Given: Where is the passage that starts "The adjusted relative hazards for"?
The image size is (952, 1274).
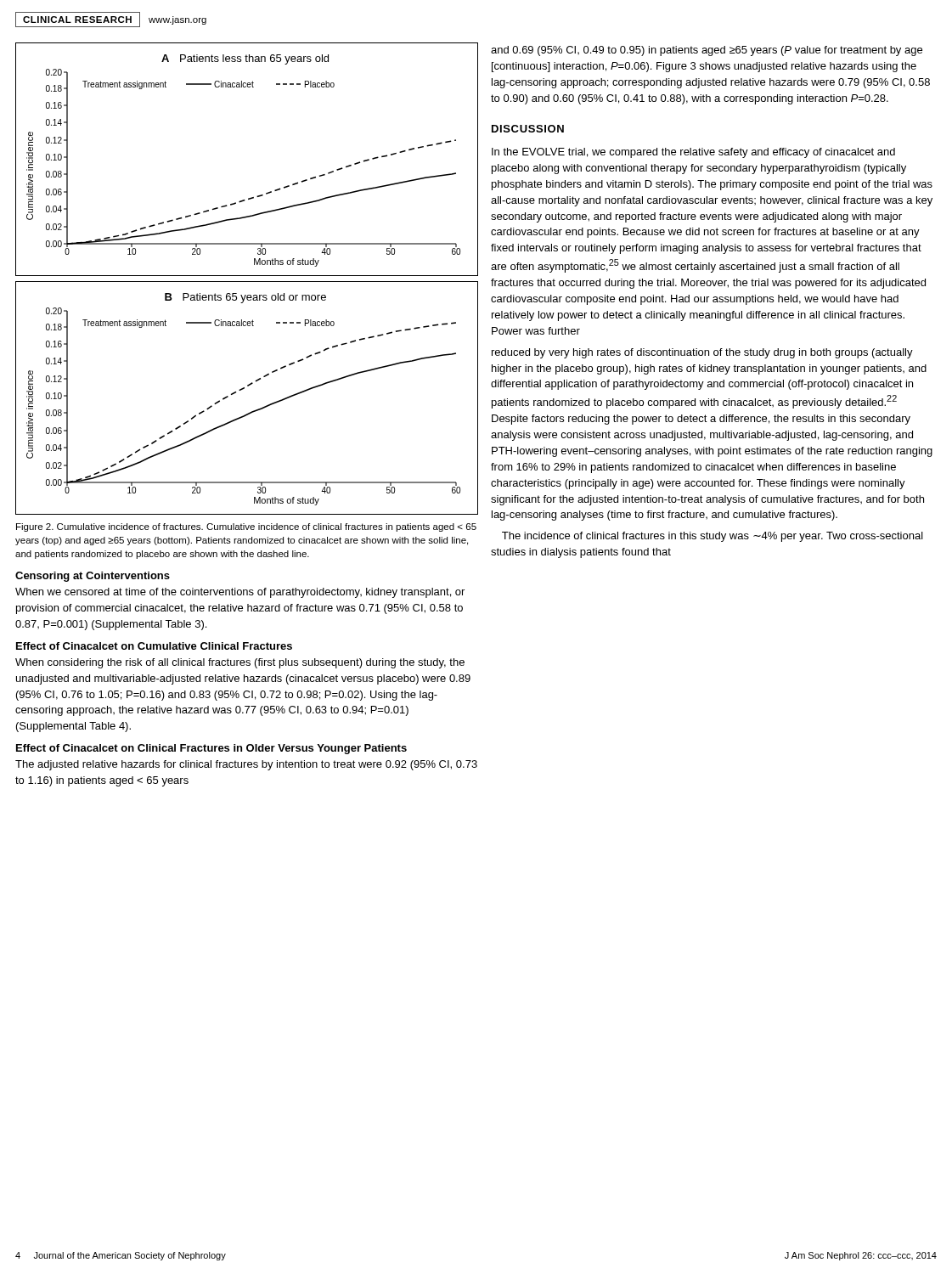Looking at the screenshot, I should 246,772.
